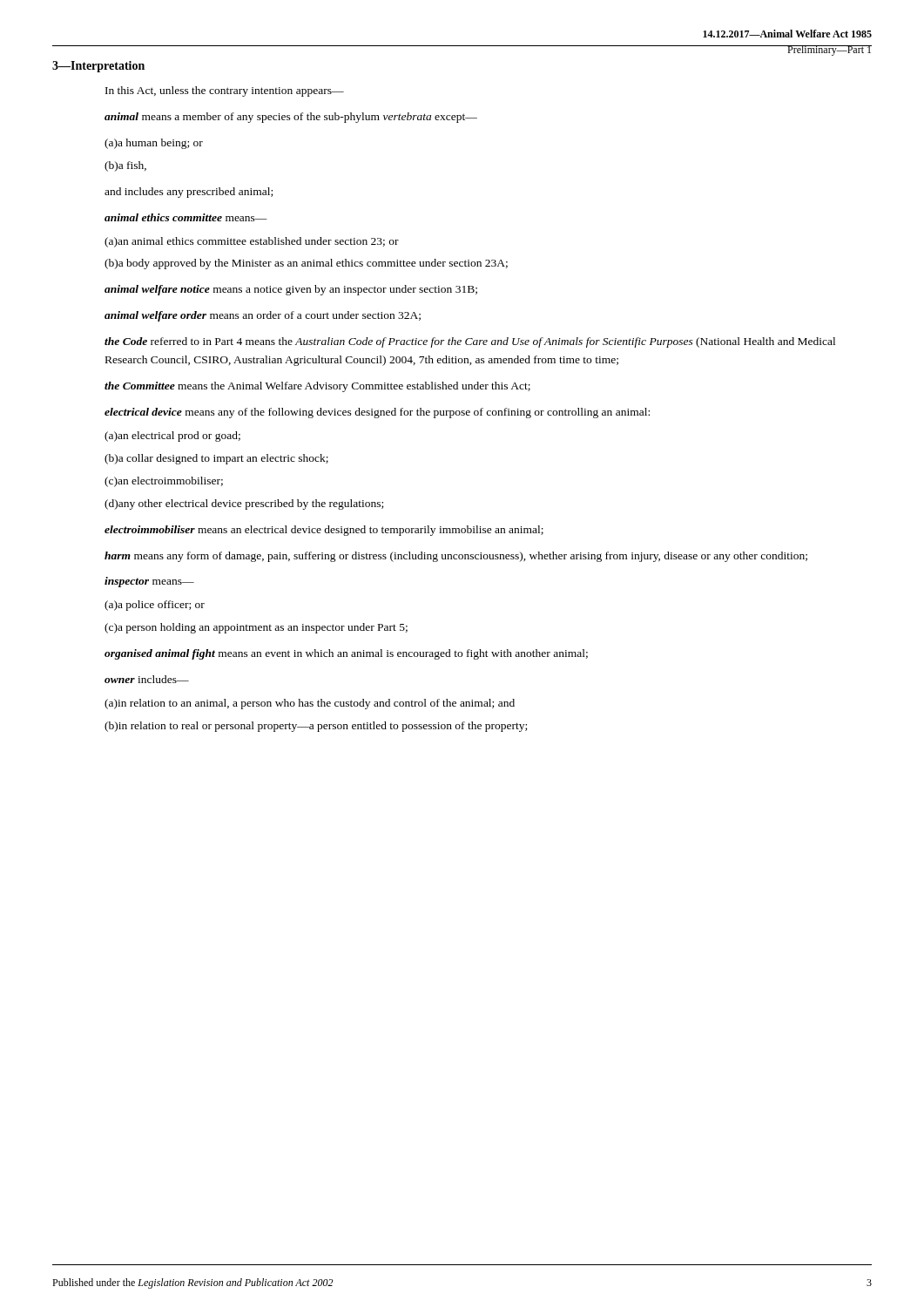Viewport: 924px width, 1307px height.
Task: Where is the passage that starts "animal welfare order"?
Action: pyautogui.click(x=263, y=315)
